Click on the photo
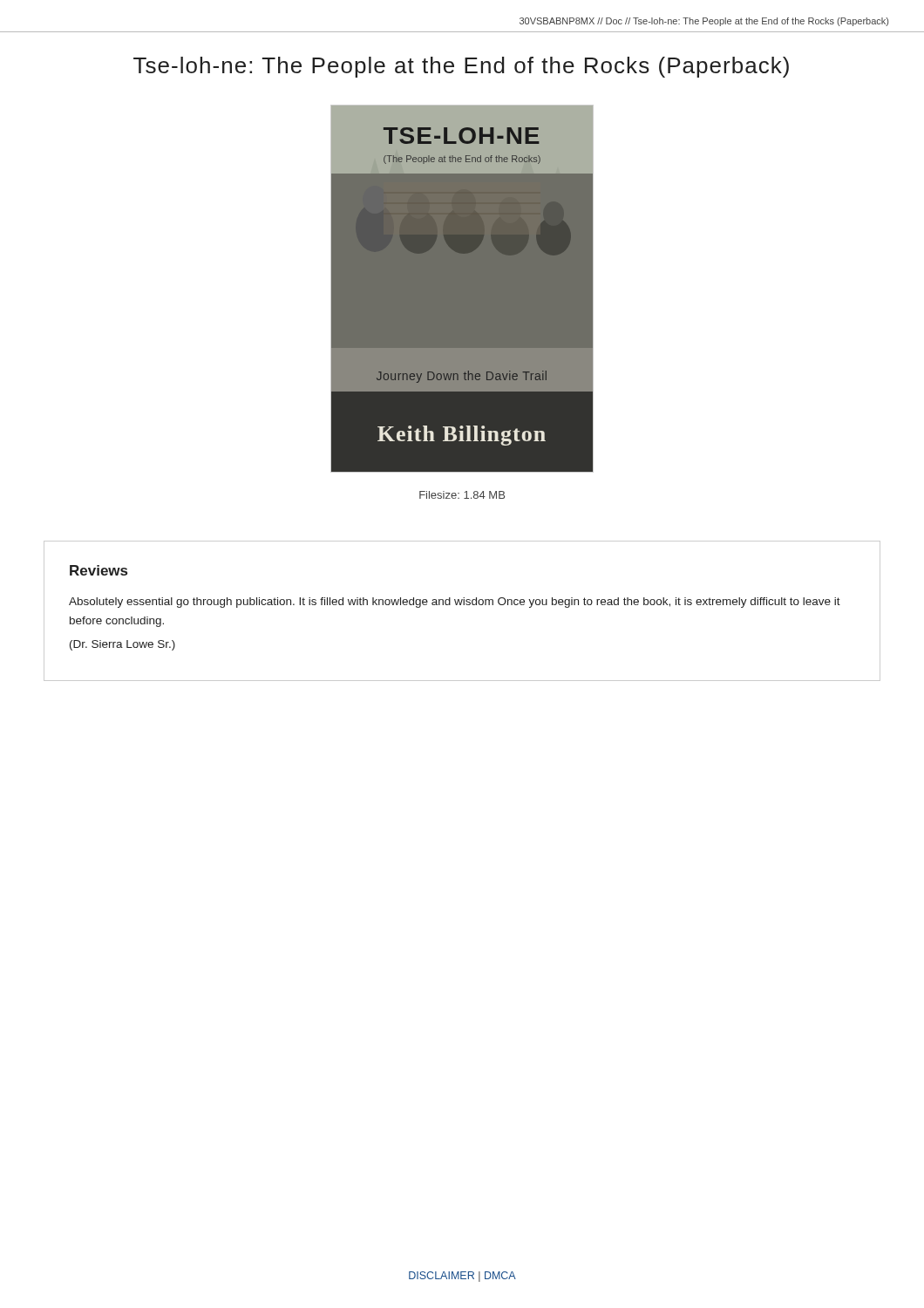This screenshot has width=924, height=1308. pyautogui.click(x=462, y=289)
